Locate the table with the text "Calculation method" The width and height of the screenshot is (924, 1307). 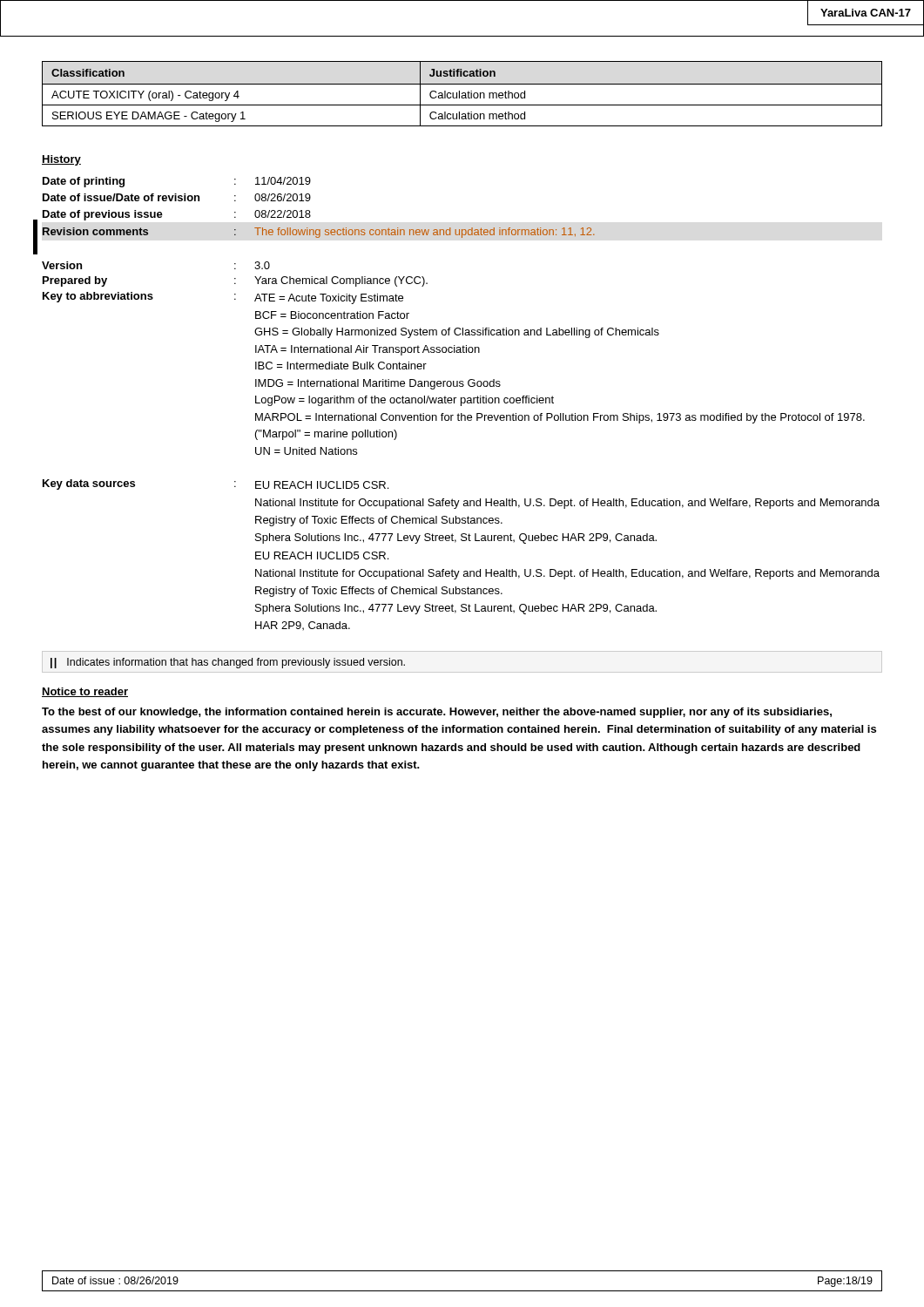(x=462, y=94)
